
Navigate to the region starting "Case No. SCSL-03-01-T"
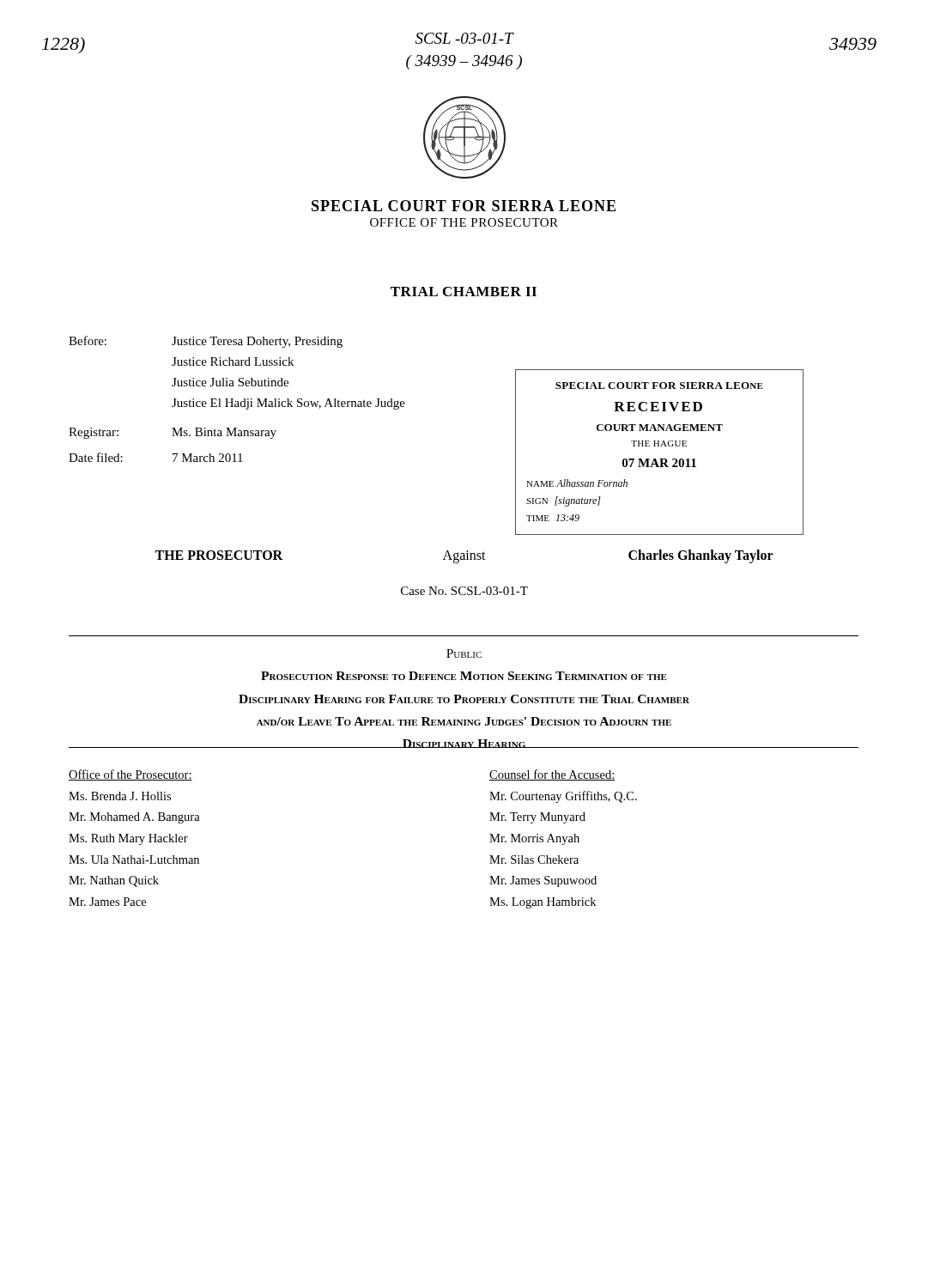(x=464, y=591)
